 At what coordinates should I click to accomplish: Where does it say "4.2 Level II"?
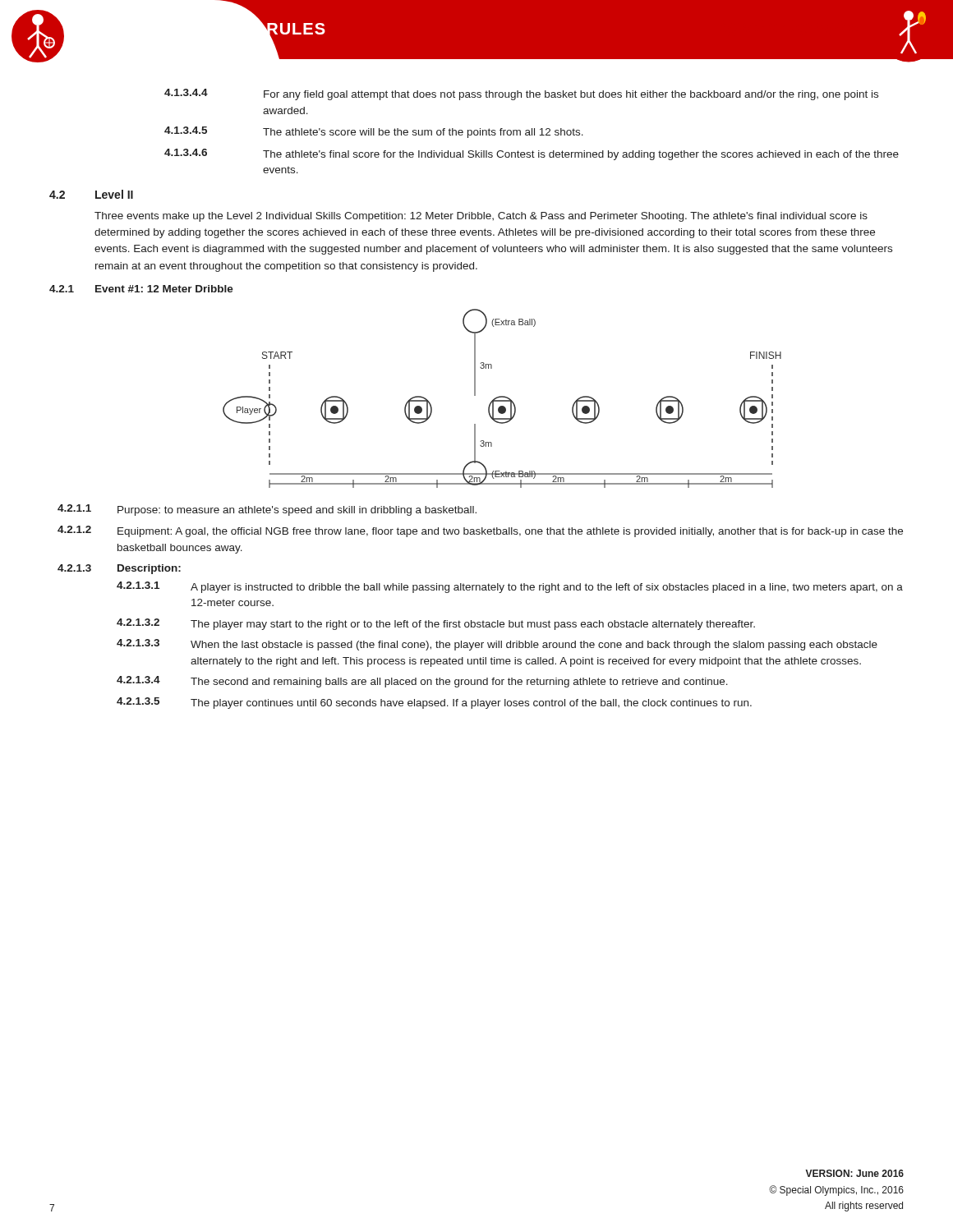[x=91, y=194]
